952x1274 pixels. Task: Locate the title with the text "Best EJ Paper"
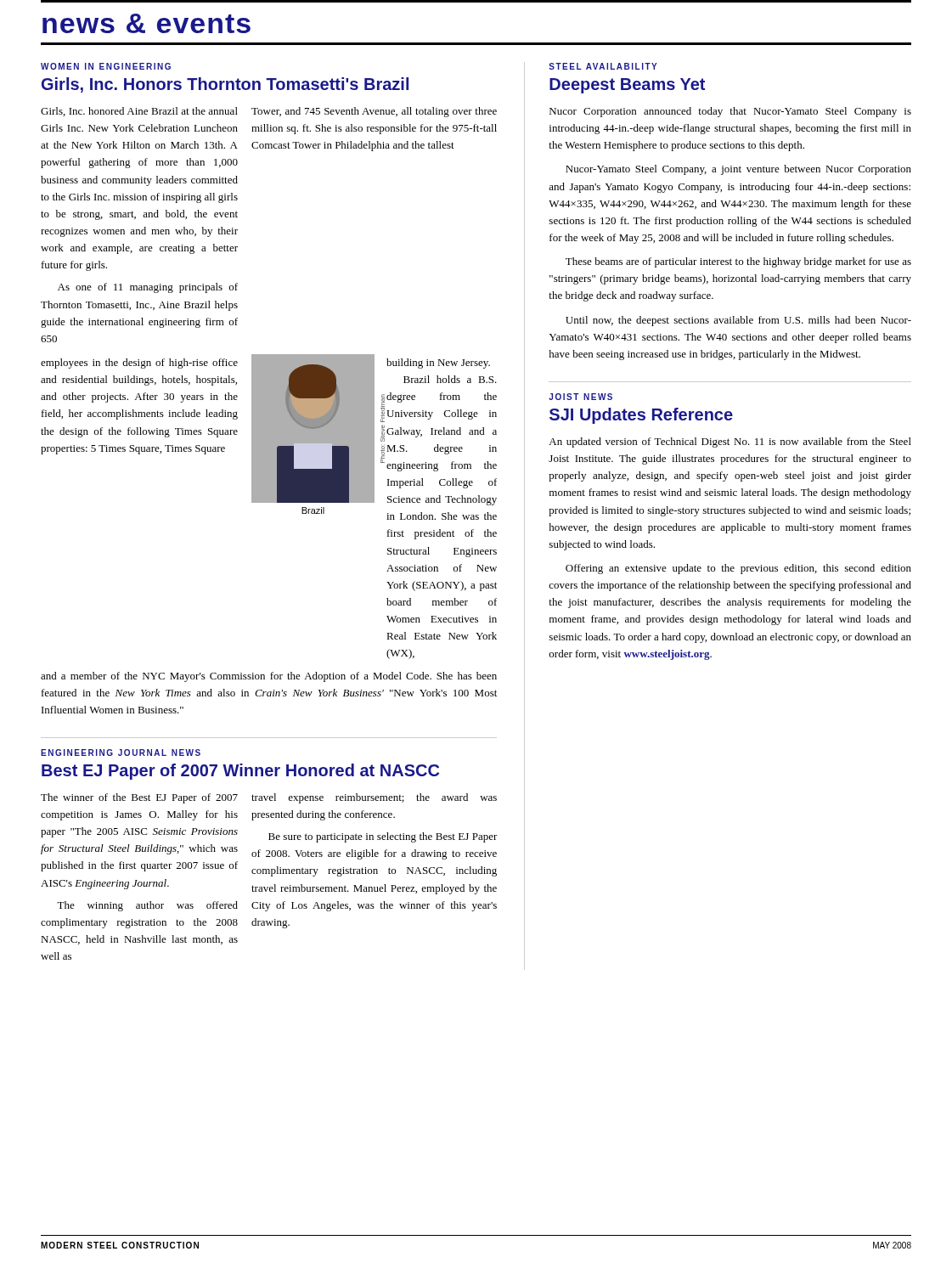pos(240,770)
